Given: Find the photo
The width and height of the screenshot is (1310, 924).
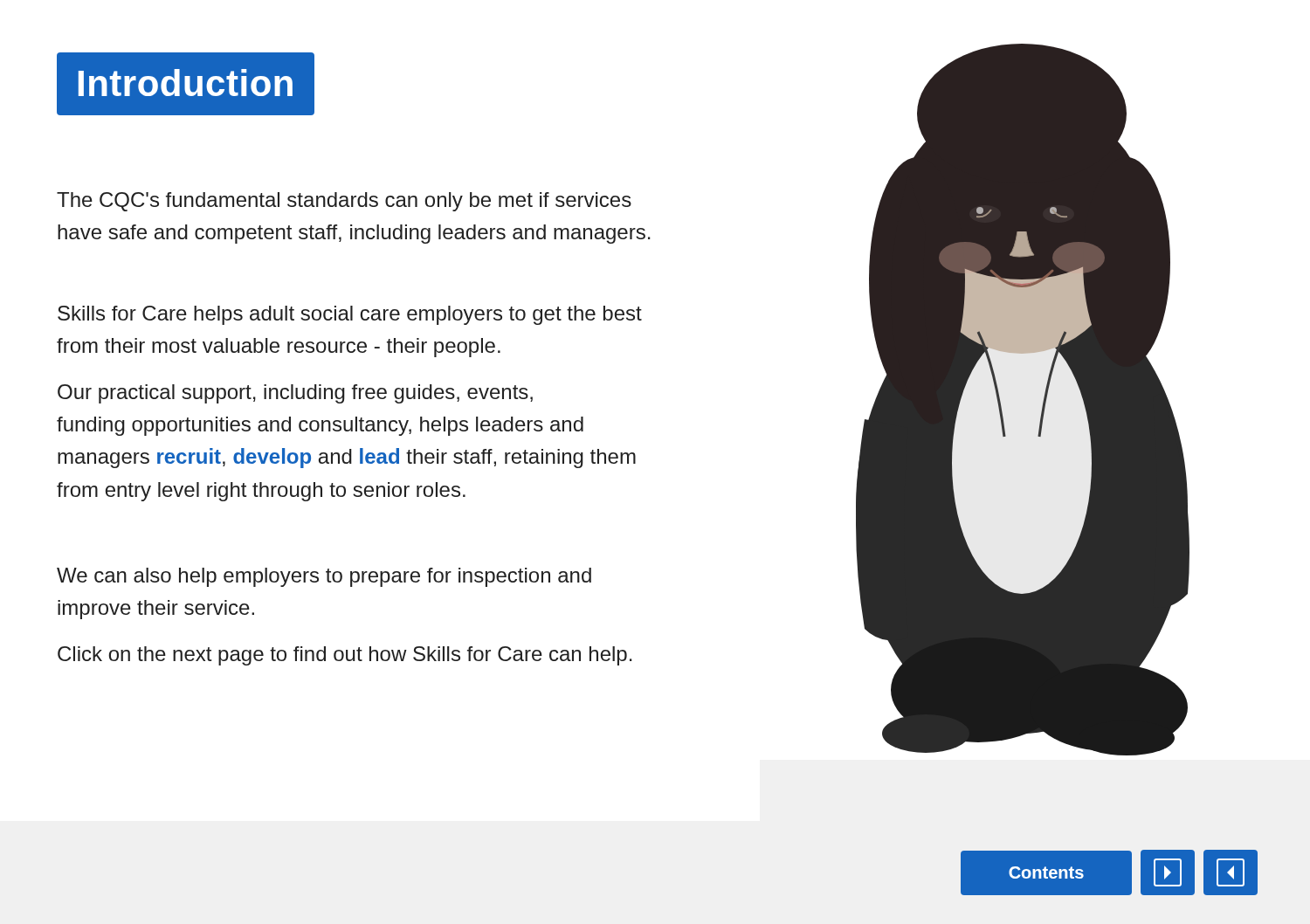Looking at the screenshot, I should 1022,380.
